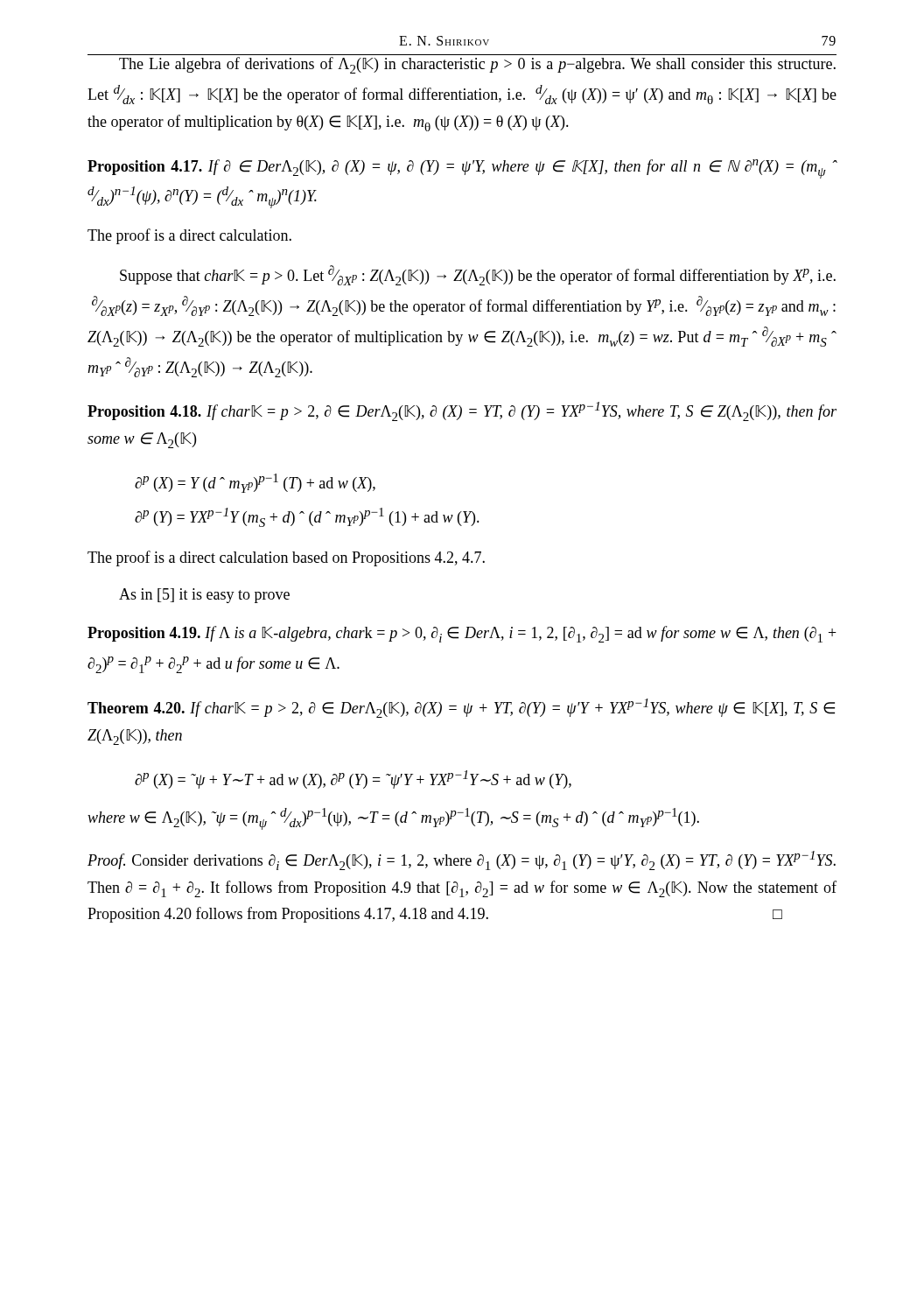
Task: Where is the passage that starts "Proof. Consider derivations ∂i ∈"?
Action: (462, 885)
